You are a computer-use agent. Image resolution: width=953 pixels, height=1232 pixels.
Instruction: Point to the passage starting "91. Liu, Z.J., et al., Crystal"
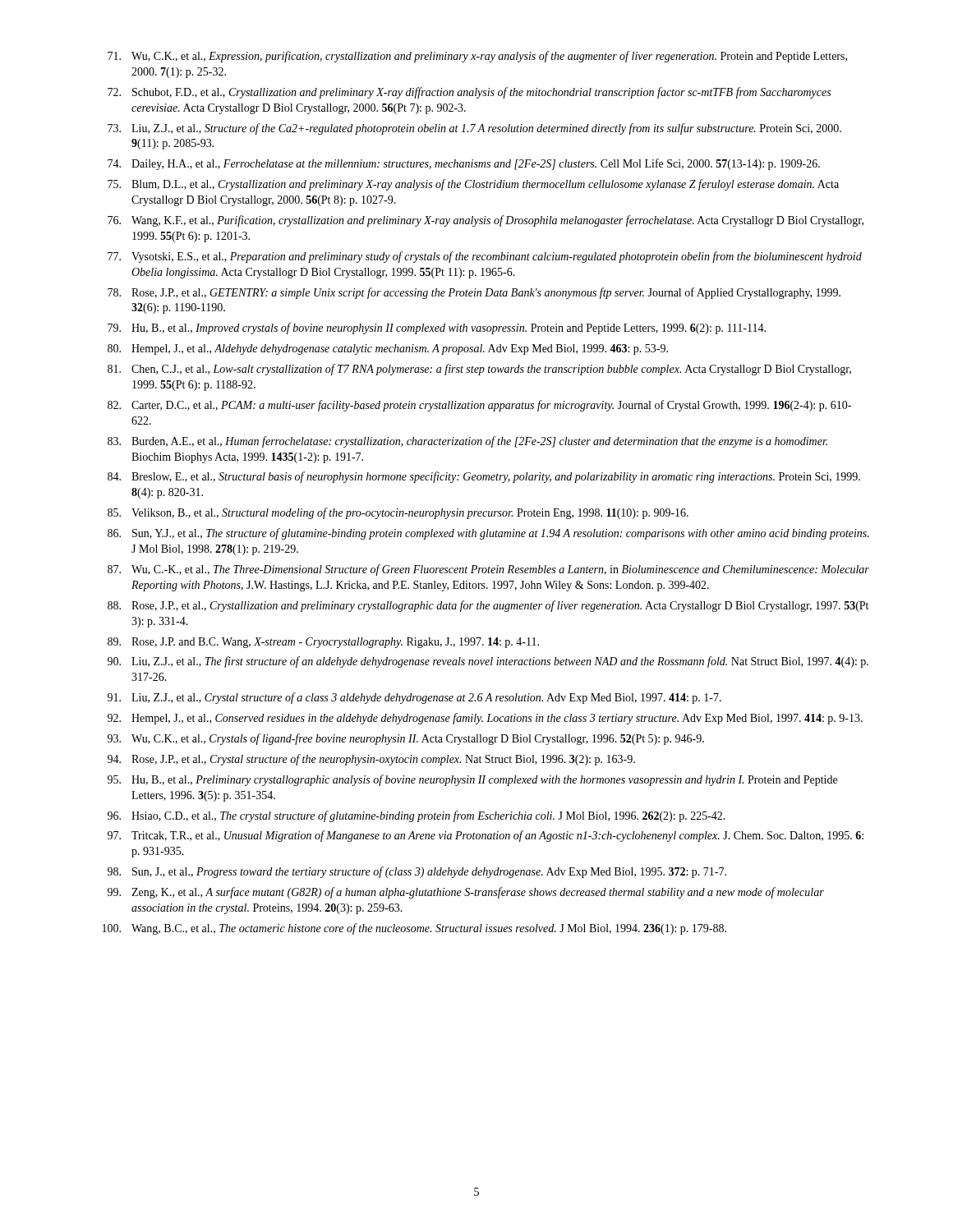(x=476, y=699)
